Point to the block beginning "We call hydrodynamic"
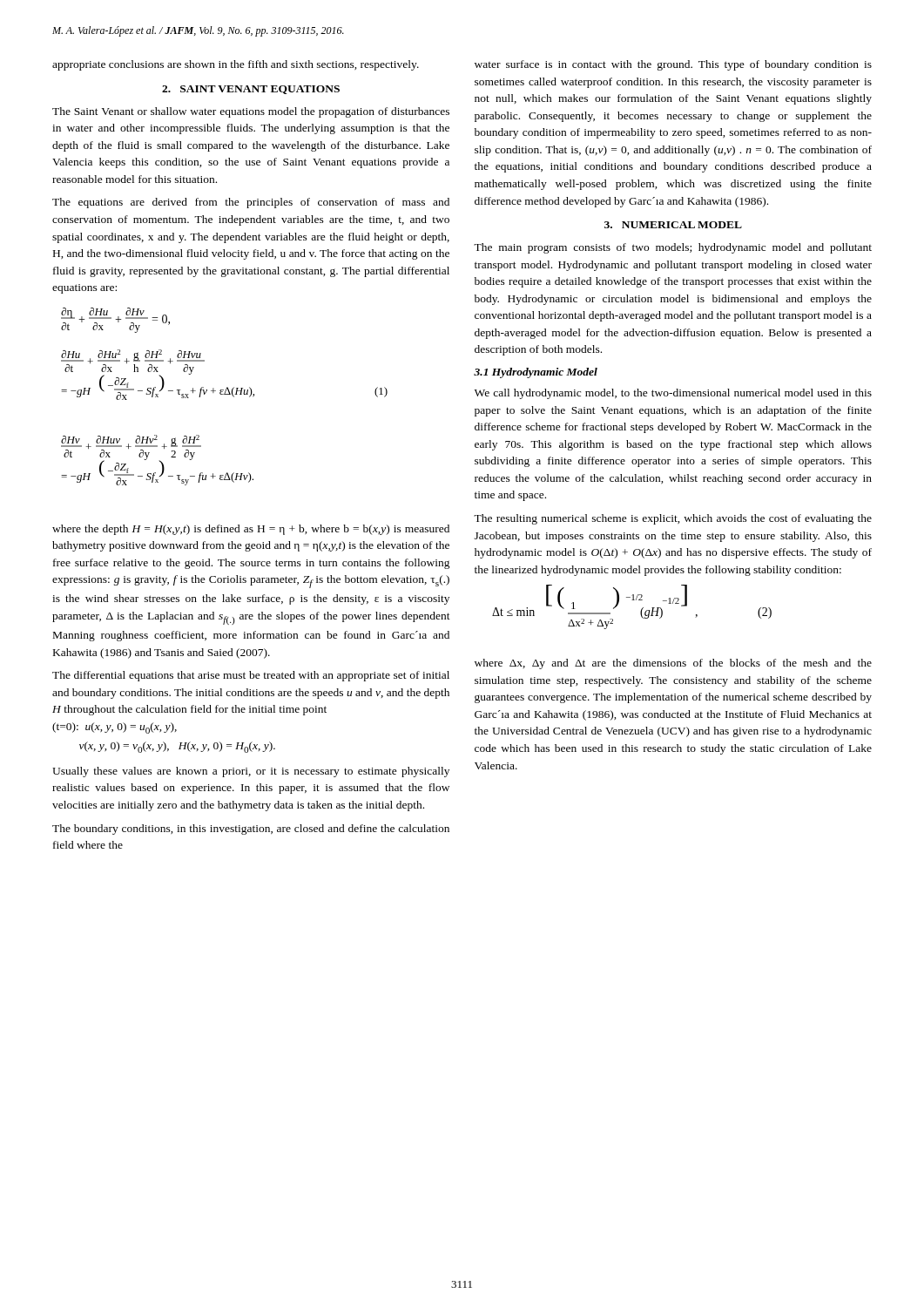Image resolution: width=924 pixels, height=1307 pixels. pyautogui.click(x=673, y=481)
